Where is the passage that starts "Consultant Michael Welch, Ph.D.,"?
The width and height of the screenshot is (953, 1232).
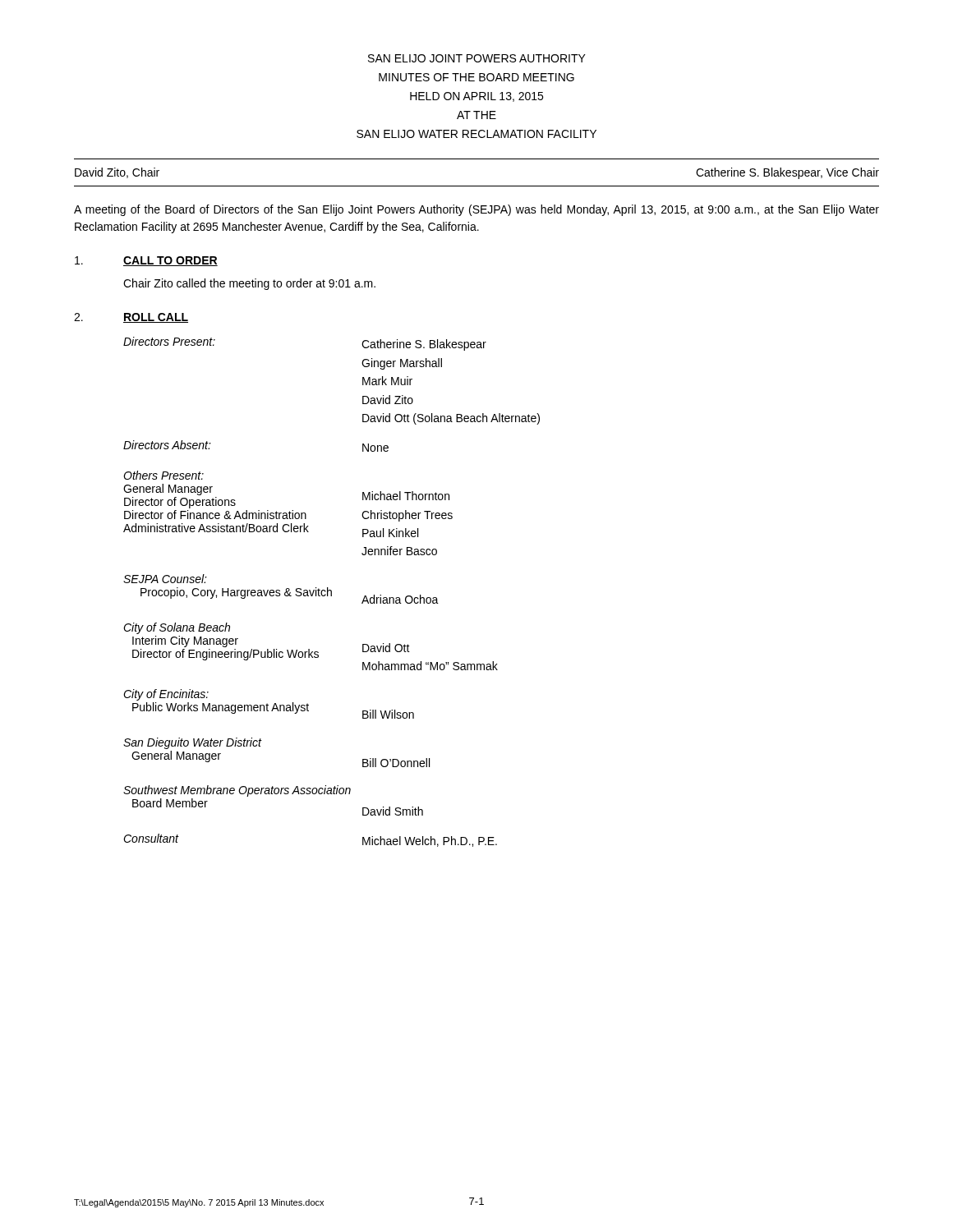coord(151,840)
